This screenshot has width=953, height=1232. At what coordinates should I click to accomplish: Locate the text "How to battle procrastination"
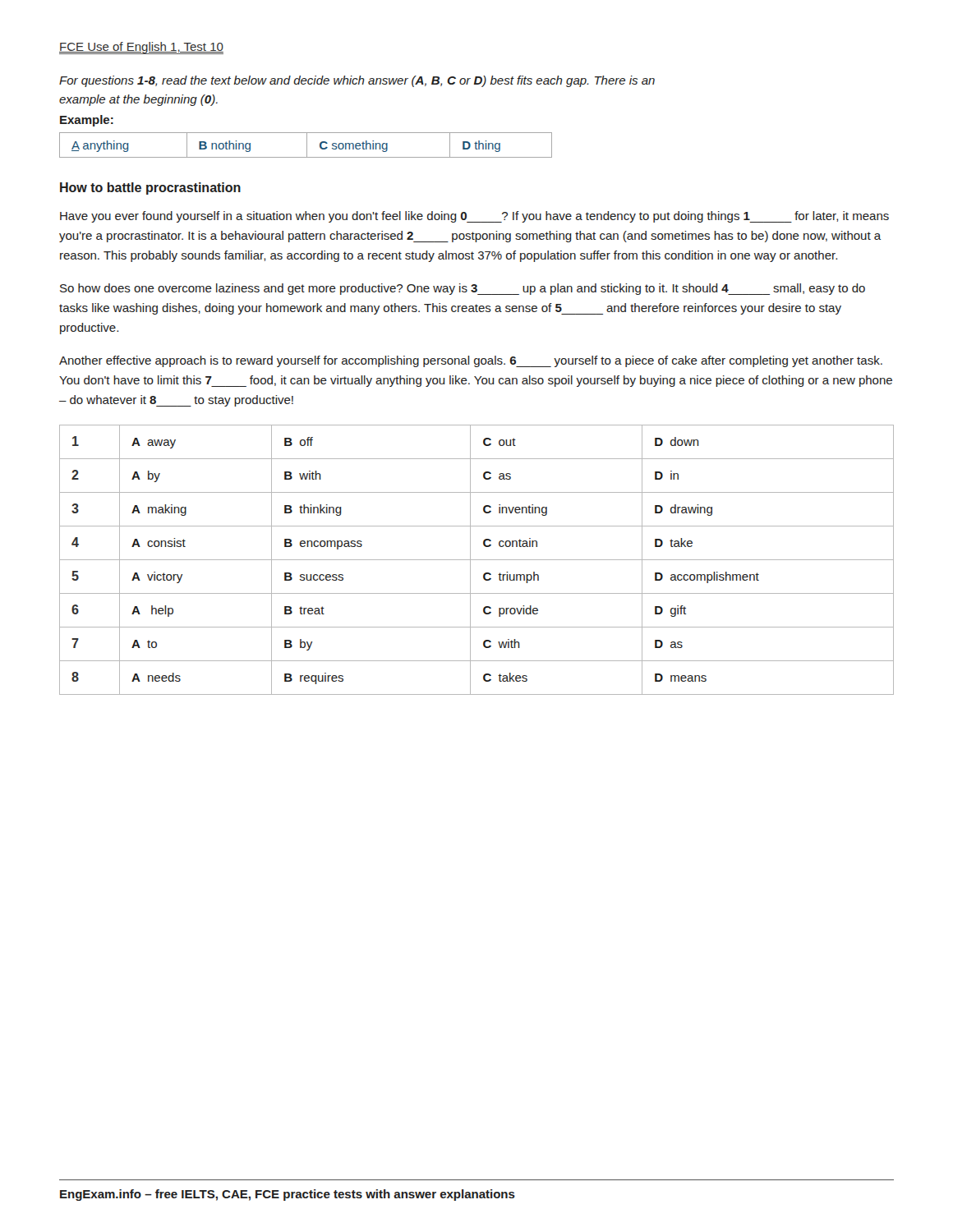pyautogui.click(x=150, y=187)
